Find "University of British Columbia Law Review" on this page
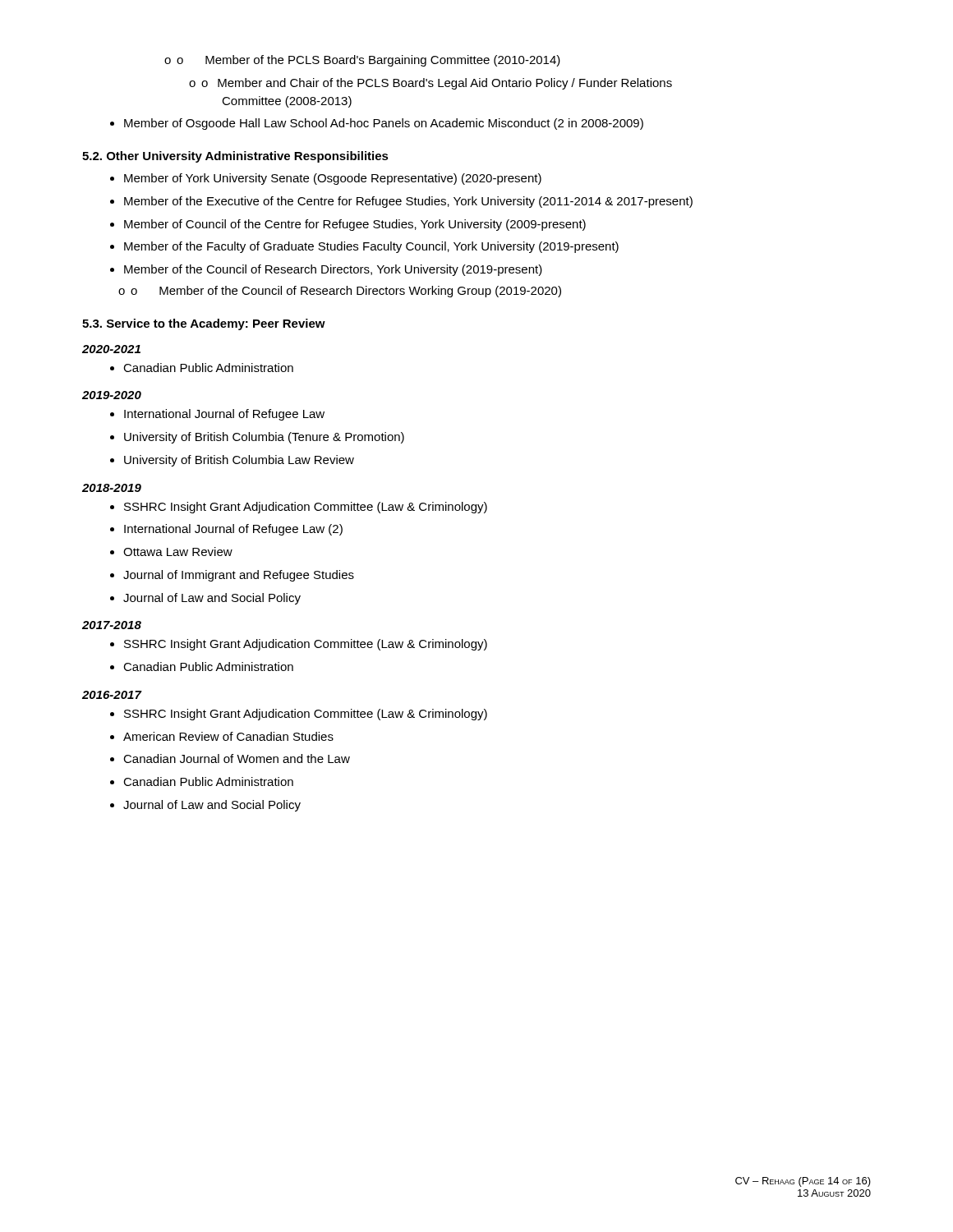This screenshot has width=953, height=1232. [x=239, y=461]
